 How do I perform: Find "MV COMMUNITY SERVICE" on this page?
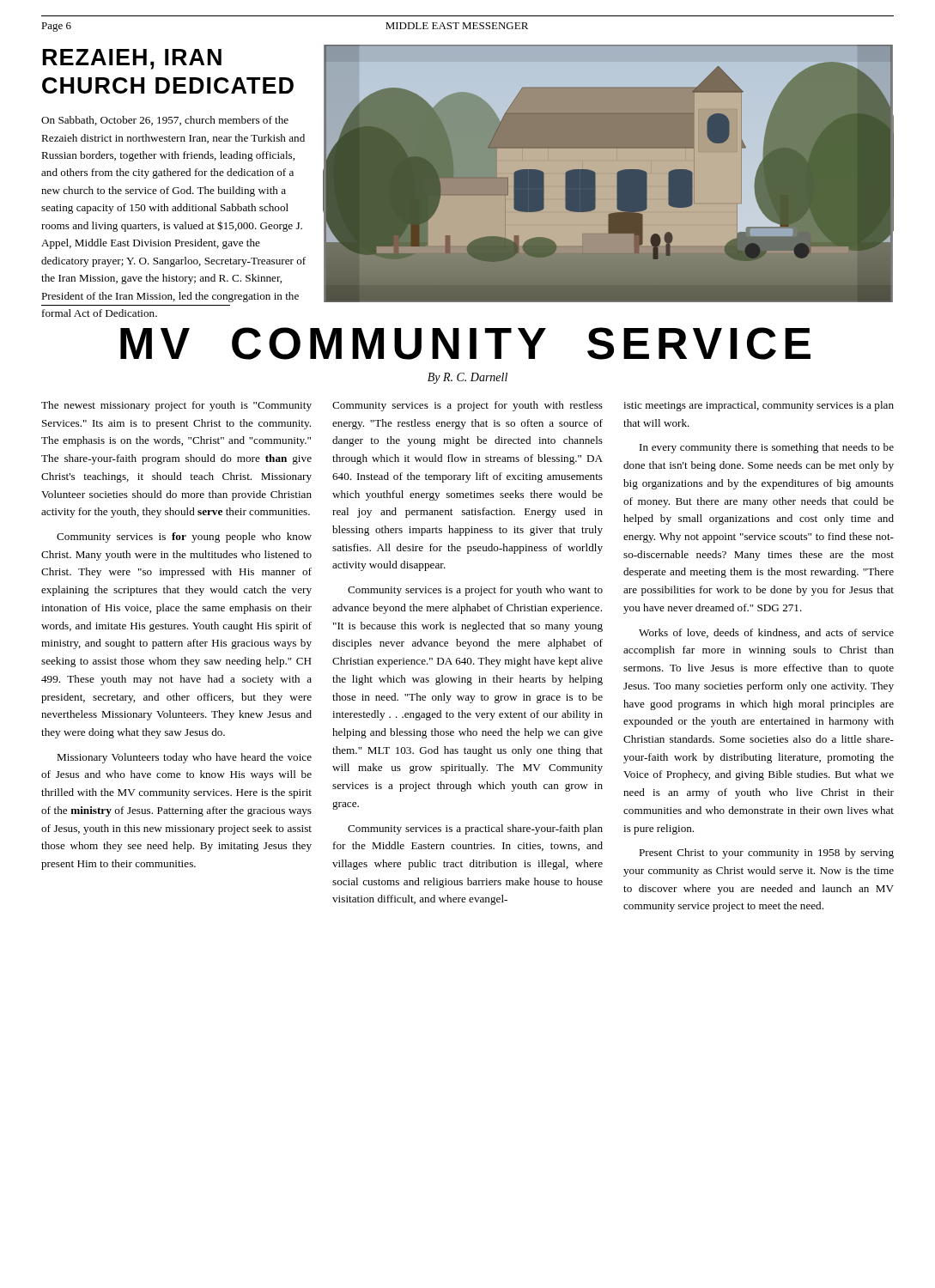(x=468, y=343)
